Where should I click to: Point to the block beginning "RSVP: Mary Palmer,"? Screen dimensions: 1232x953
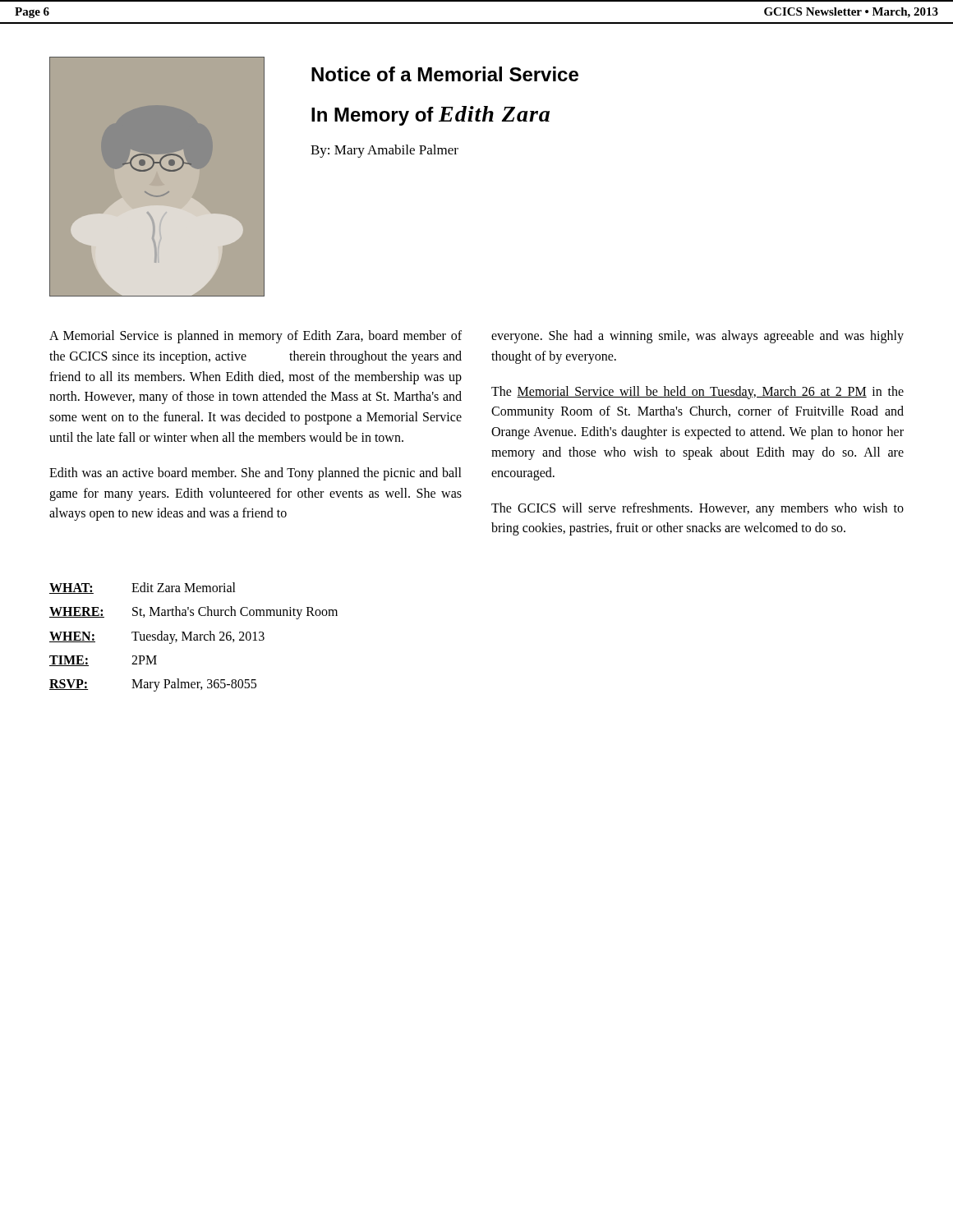click(153, 684)
